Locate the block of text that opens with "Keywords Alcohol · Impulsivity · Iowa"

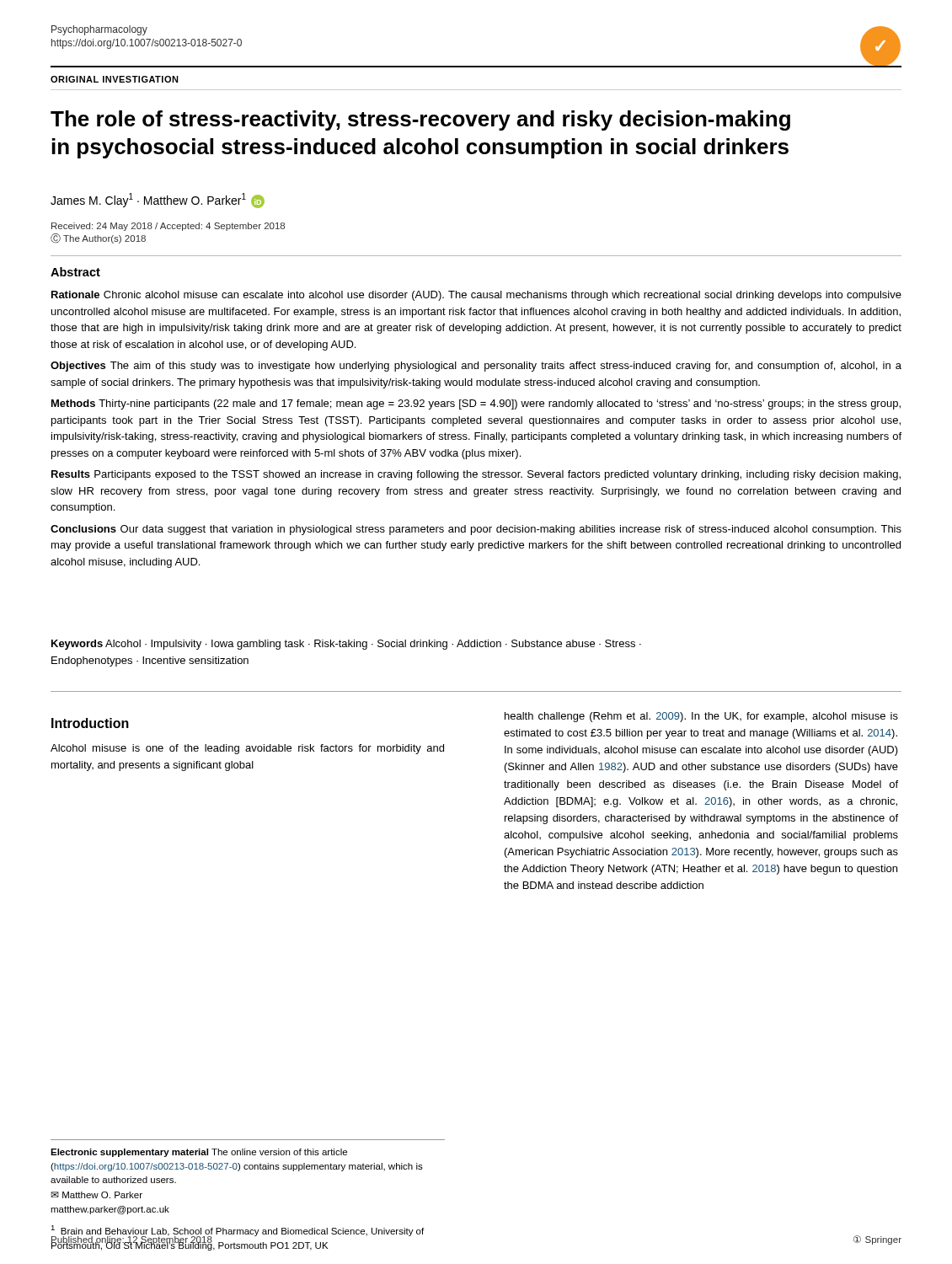click(476, 652)
